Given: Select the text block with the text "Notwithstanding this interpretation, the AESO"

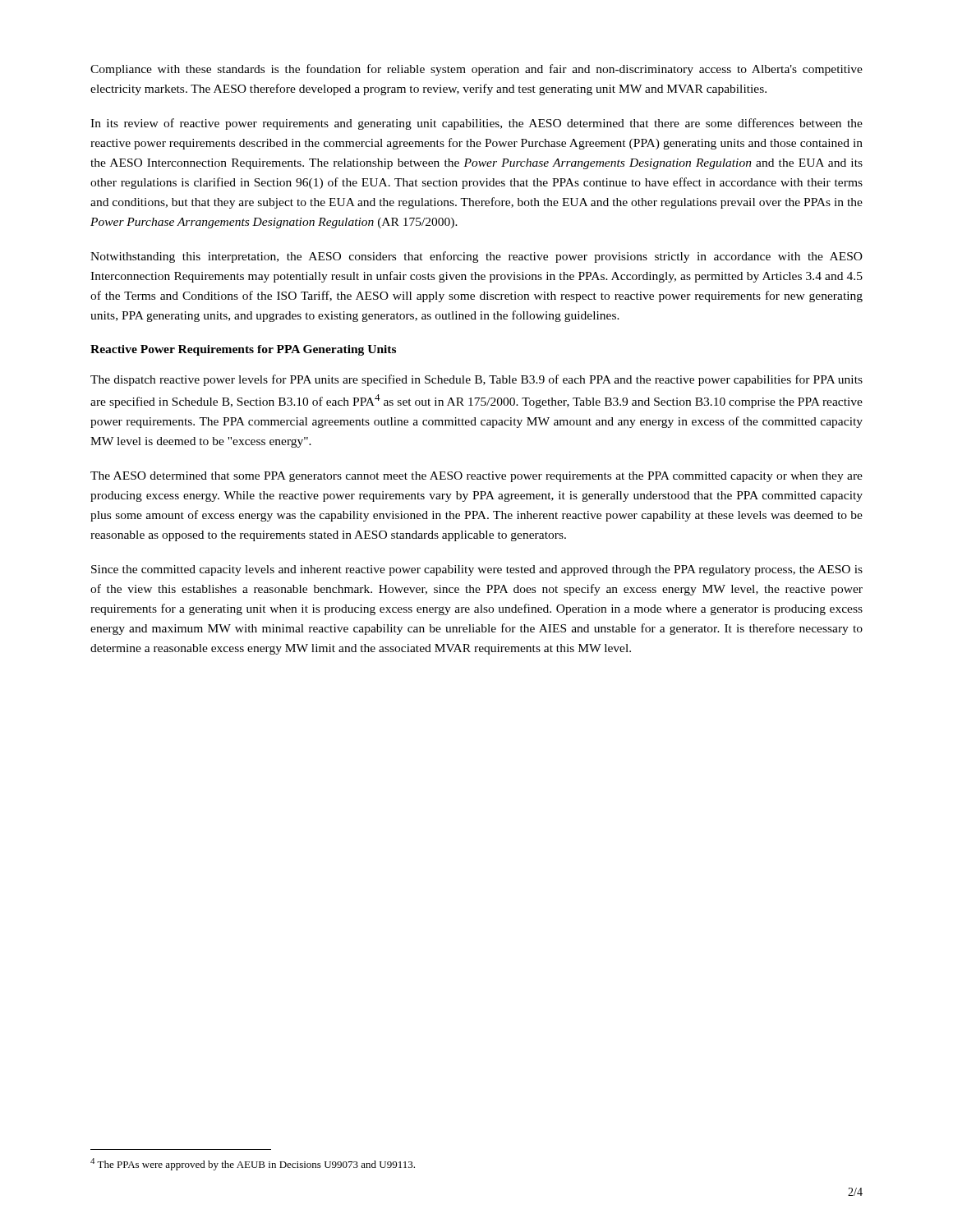Looking at the screenshot, I should click(x=476, y=286).
